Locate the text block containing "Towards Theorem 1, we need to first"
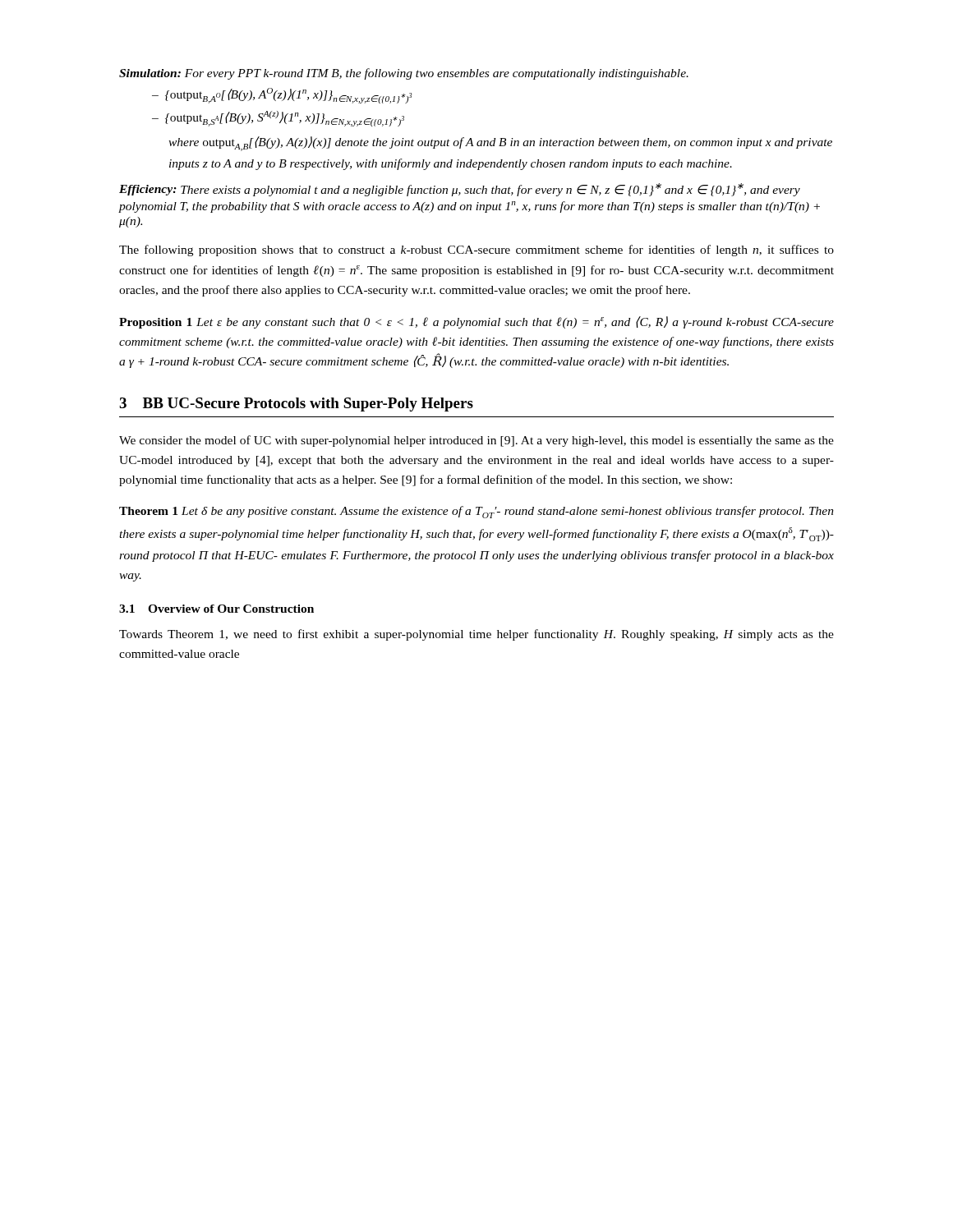The image size is (953, 1232). [476, 644]
